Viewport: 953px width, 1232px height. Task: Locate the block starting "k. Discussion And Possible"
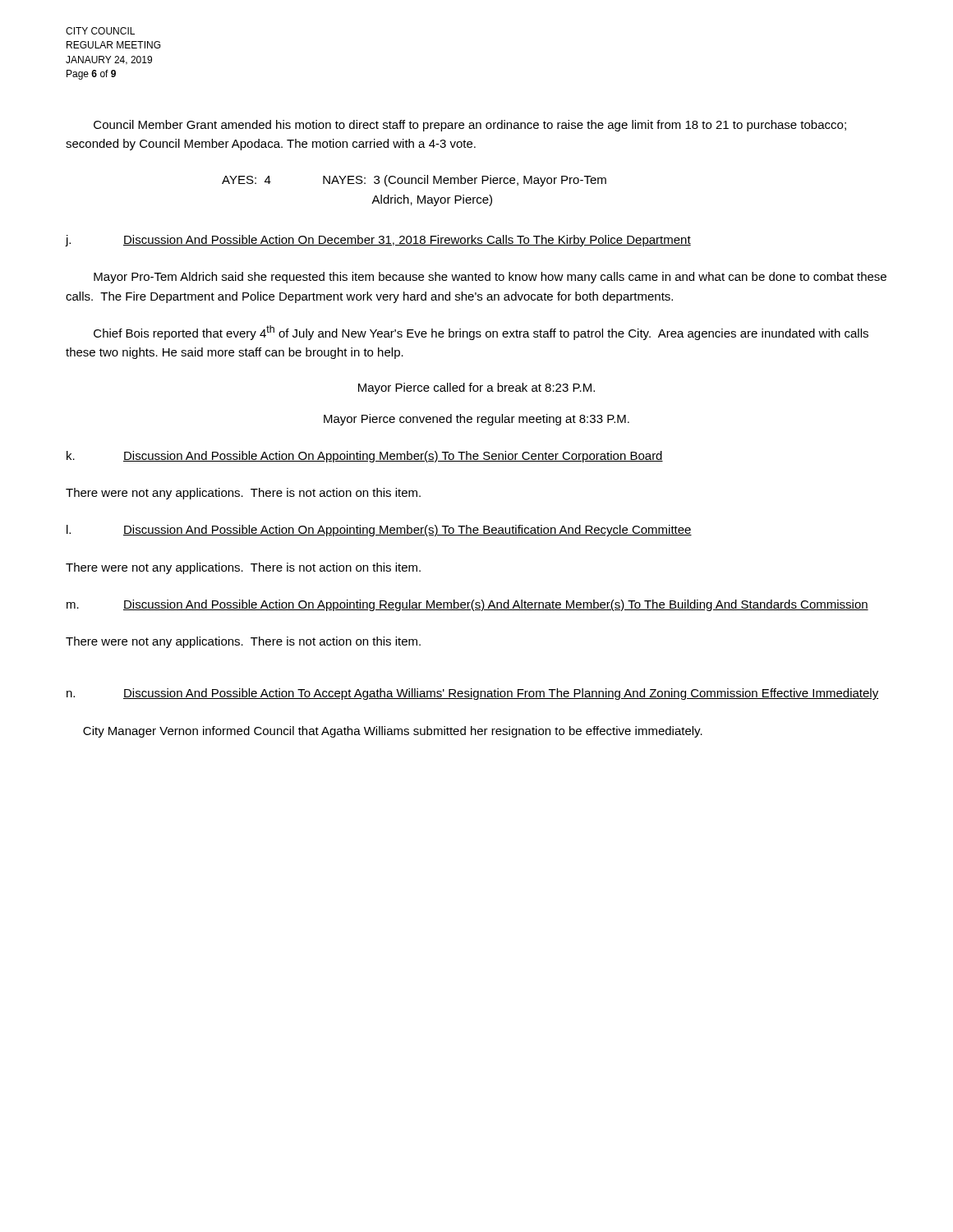[364, 455]
